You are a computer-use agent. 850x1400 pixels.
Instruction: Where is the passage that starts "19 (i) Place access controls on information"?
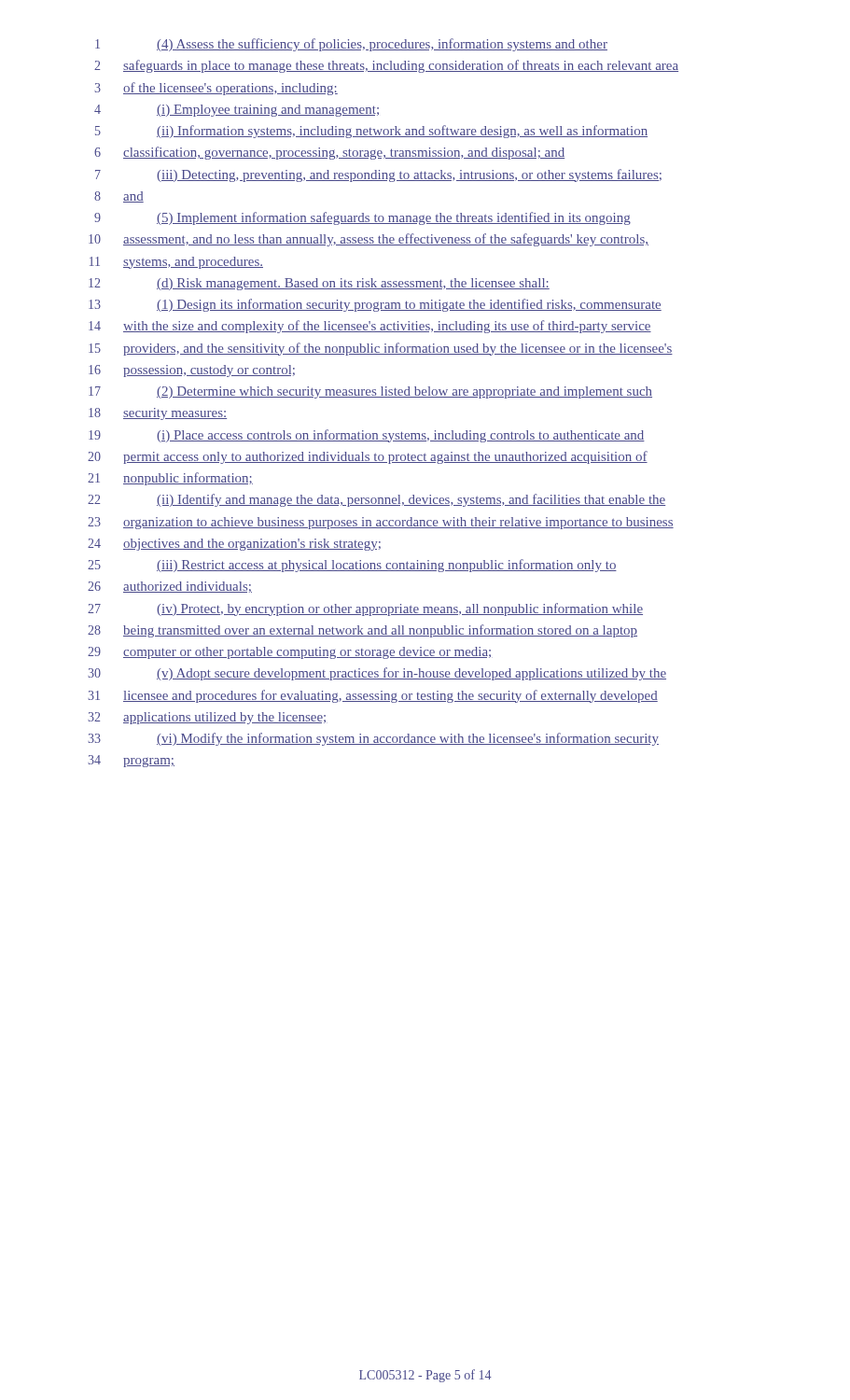pos(425,457)
